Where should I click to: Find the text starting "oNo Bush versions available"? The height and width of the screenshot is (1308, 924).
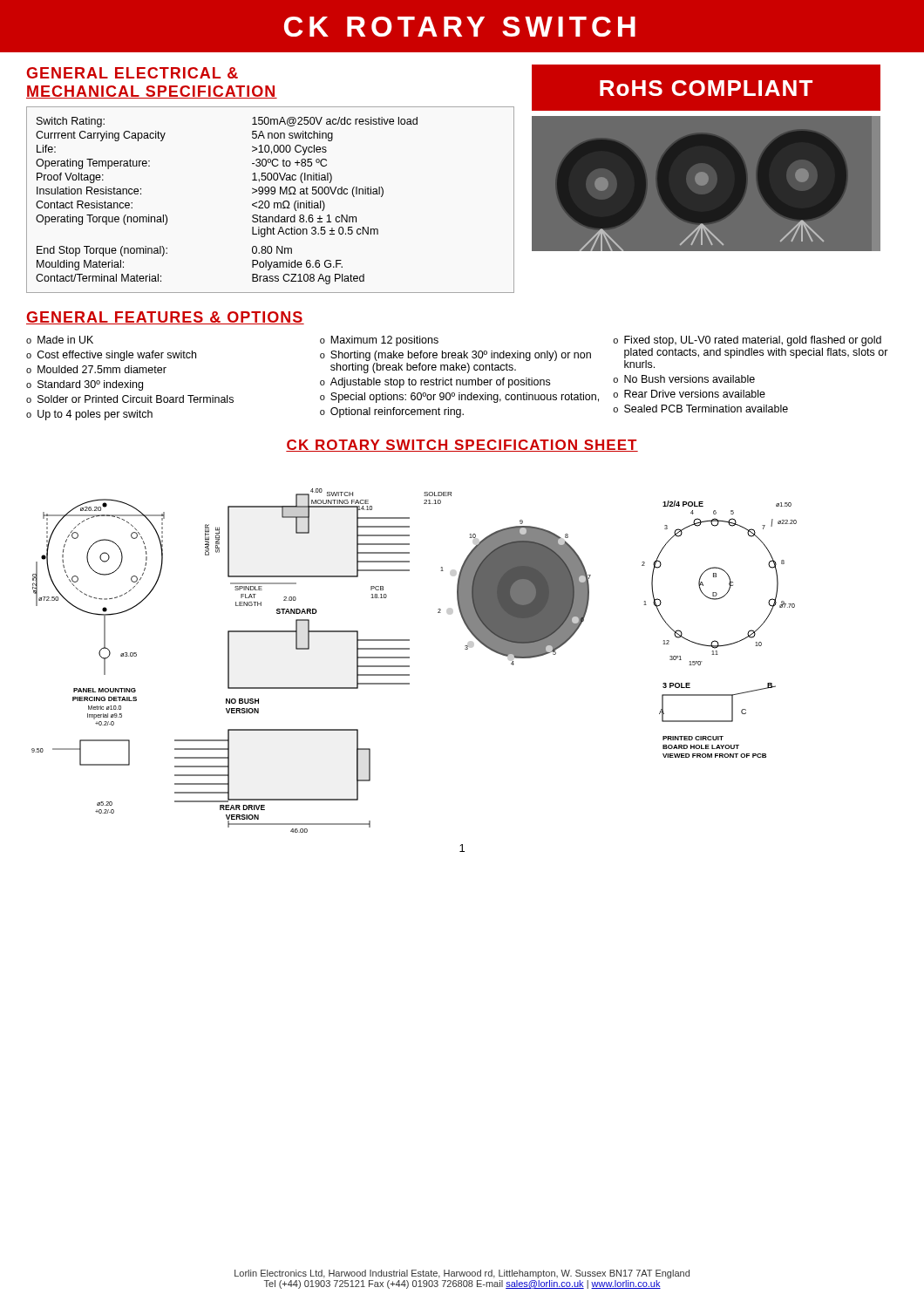[684, 379]
